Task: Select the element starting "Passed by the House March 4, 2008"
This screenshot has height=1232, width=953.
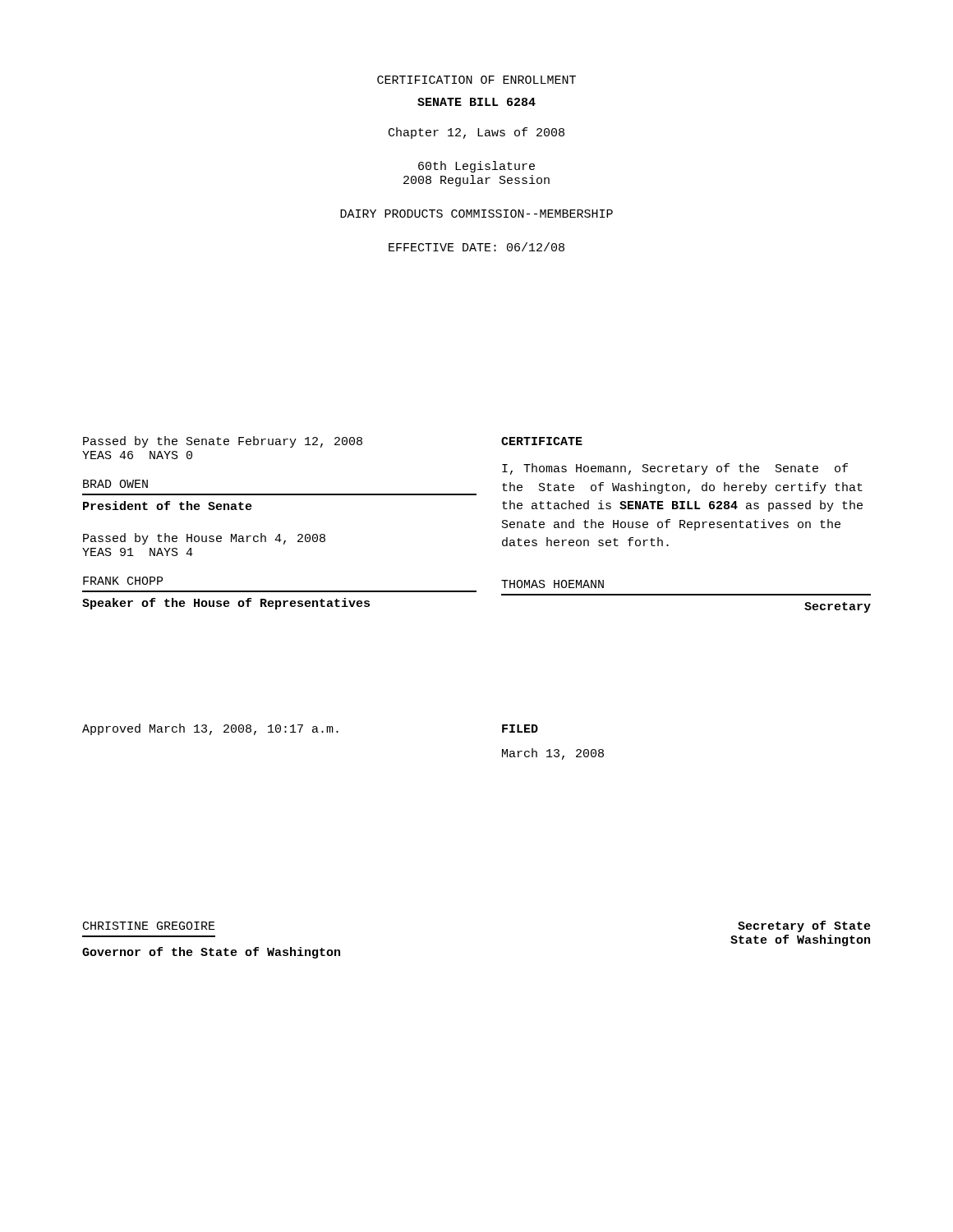Action: (x=204, y=546)
